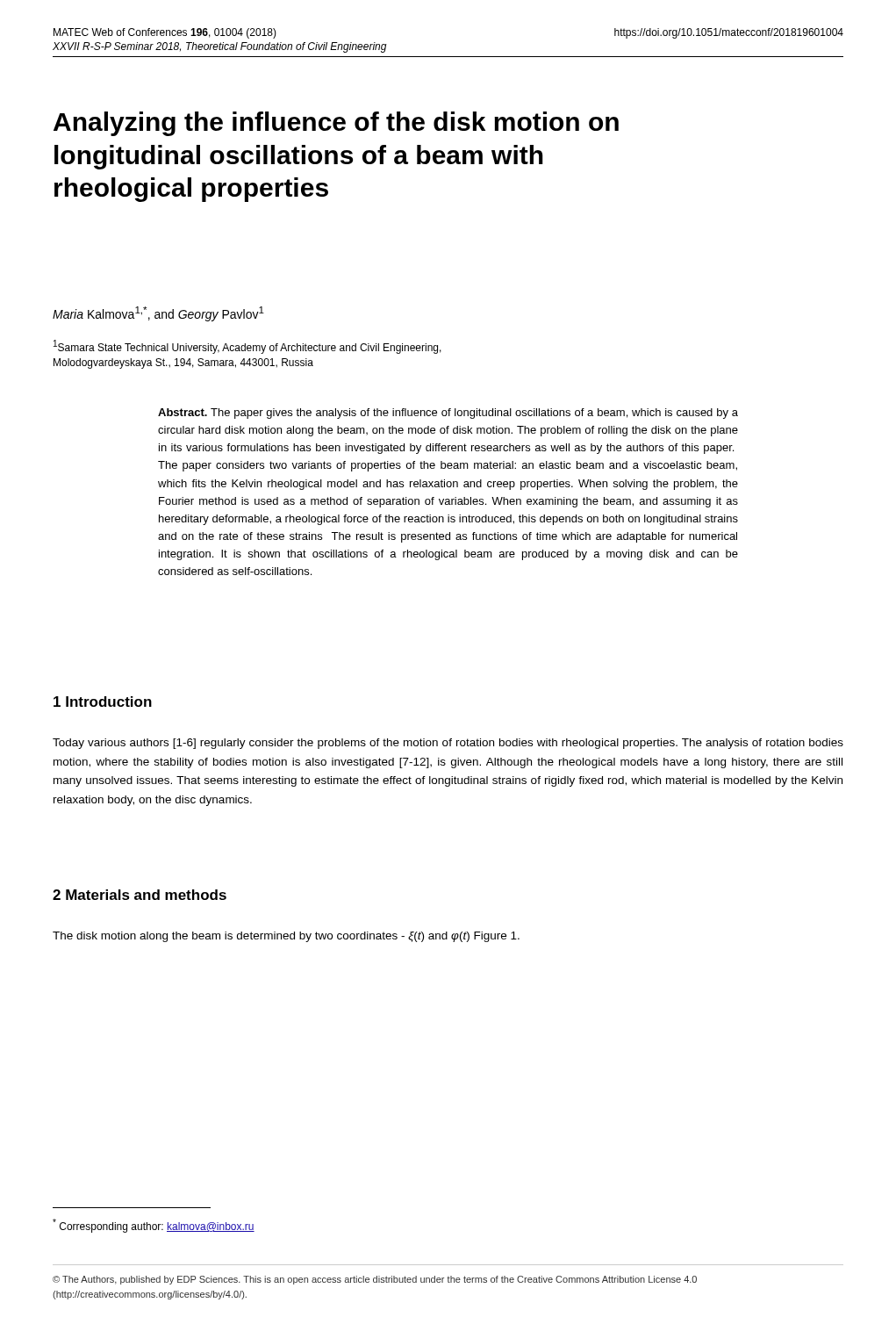Screen dimensions: 1317x896
Task: Click on the section header that reads "1 Introduction"
Action: (x=102, y=702)
